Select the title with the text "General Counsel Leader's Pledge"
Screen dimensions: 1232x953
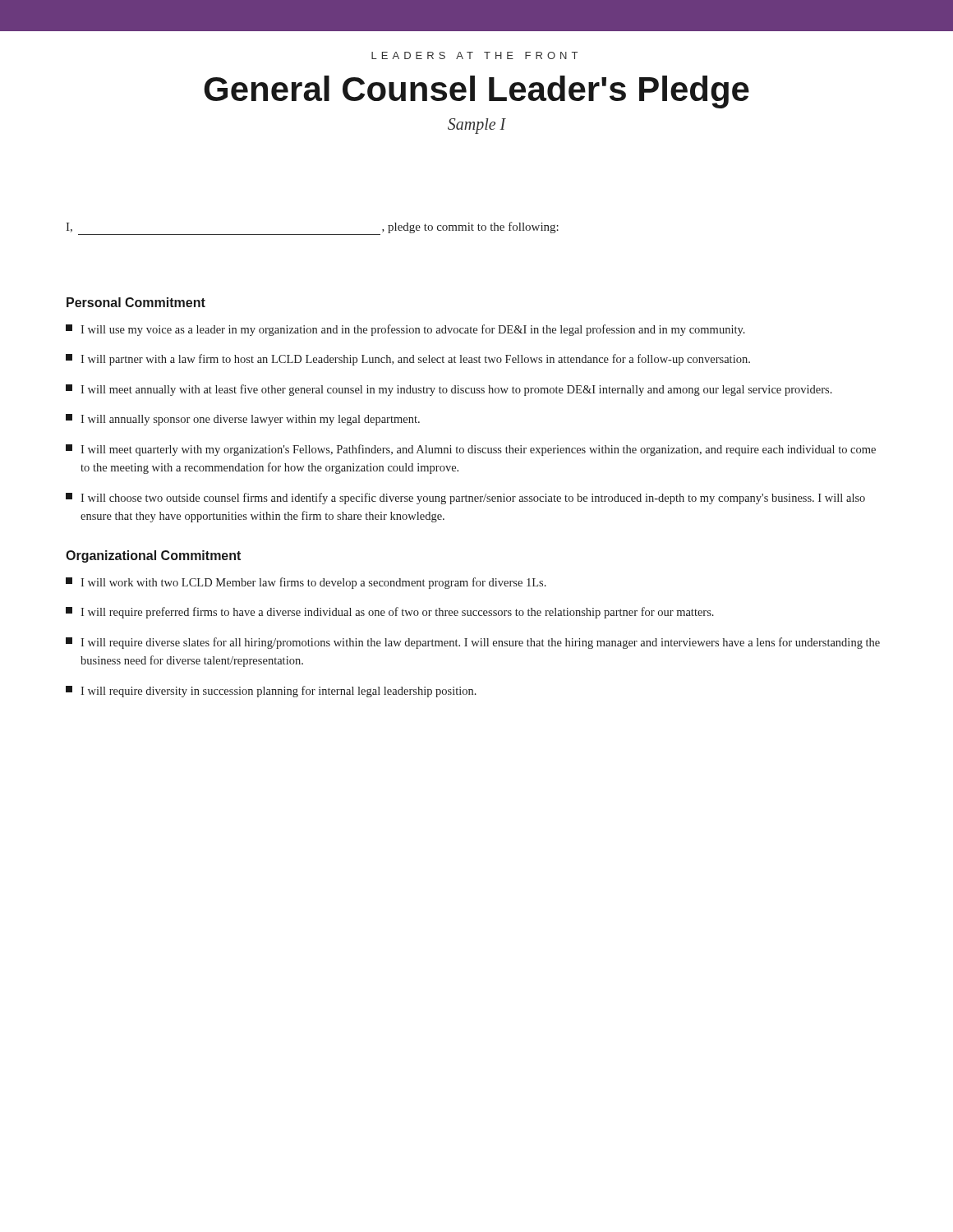point(476,90)
